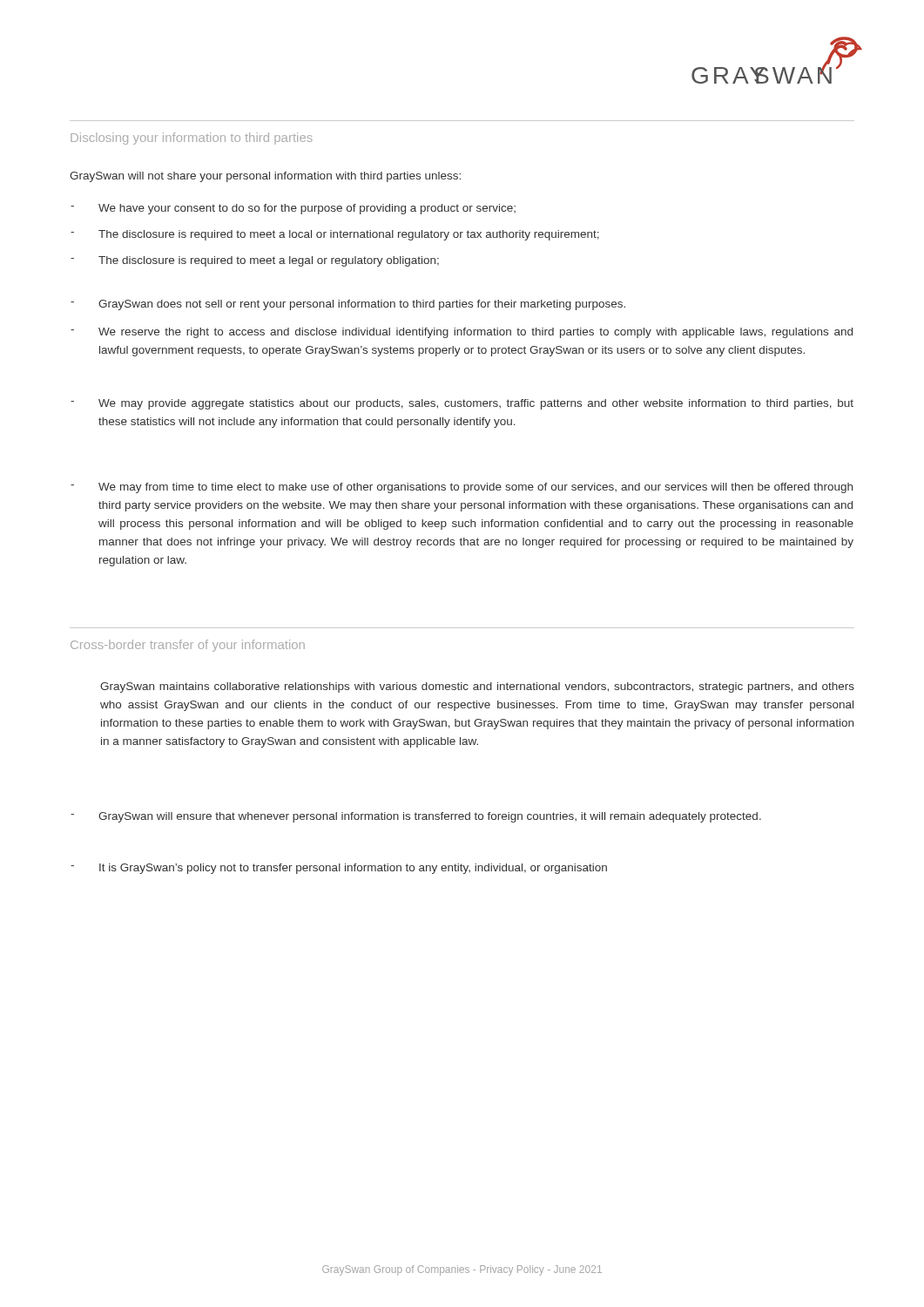Where is the passage that starts "- GraySwan will ensure that"?
The height and width of the screenshot is (1307, 924).
[462, 817]
